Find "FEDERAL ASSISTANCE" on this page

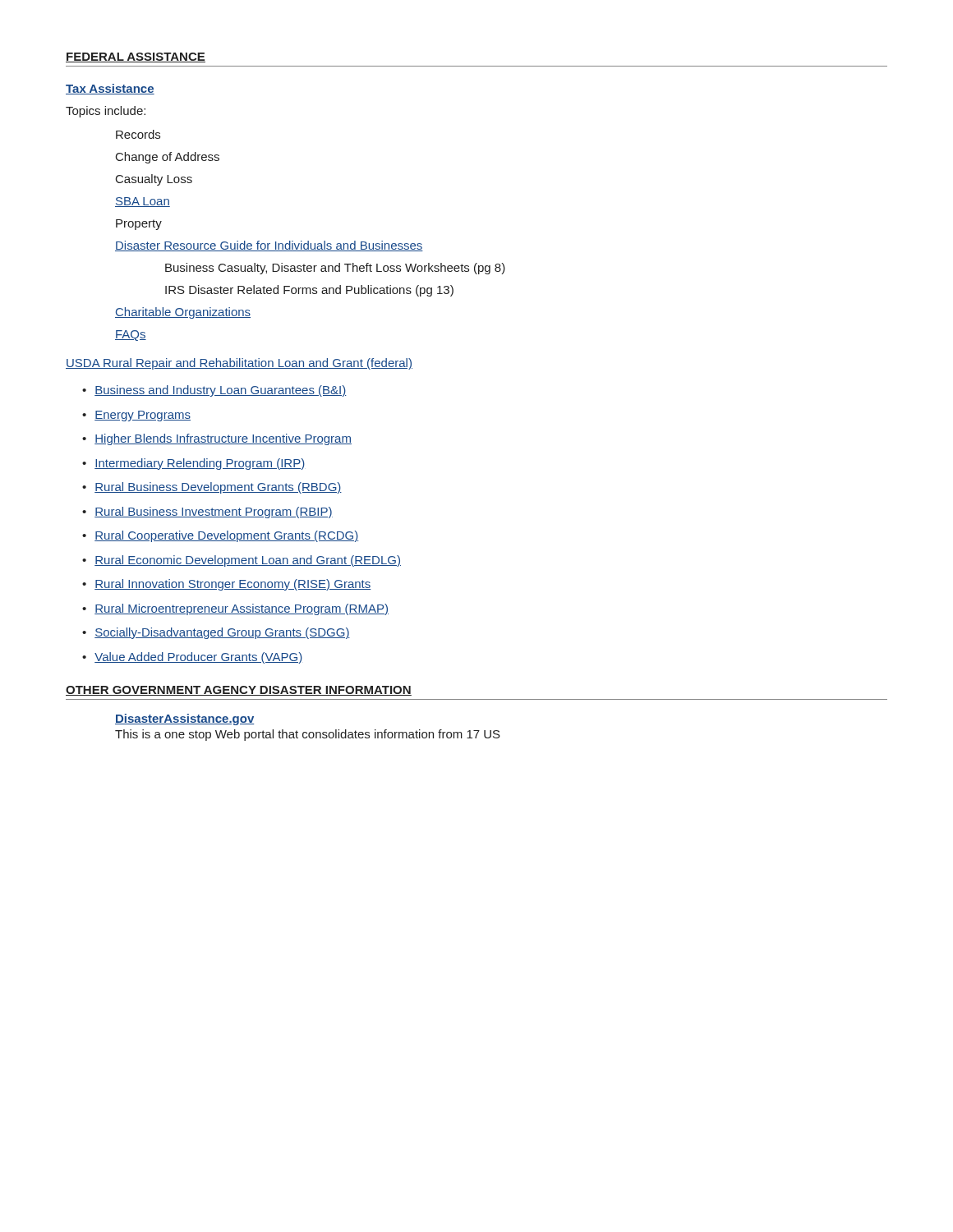(x=135, y=56)
